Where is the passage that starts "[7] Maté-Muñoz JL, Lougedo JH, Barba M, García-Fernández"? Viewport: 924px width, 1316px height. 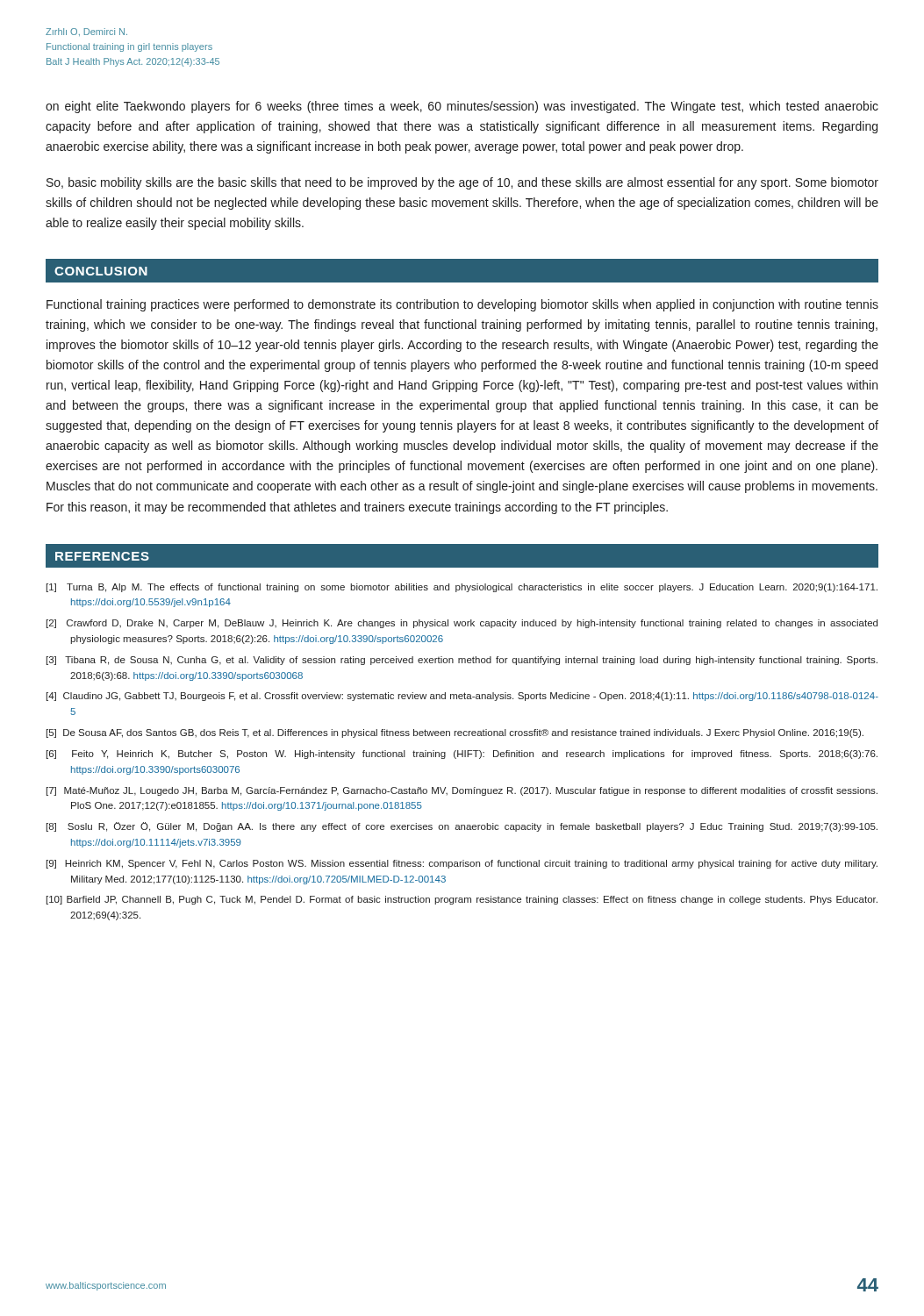pyautogui.click(x=462, y=798)
